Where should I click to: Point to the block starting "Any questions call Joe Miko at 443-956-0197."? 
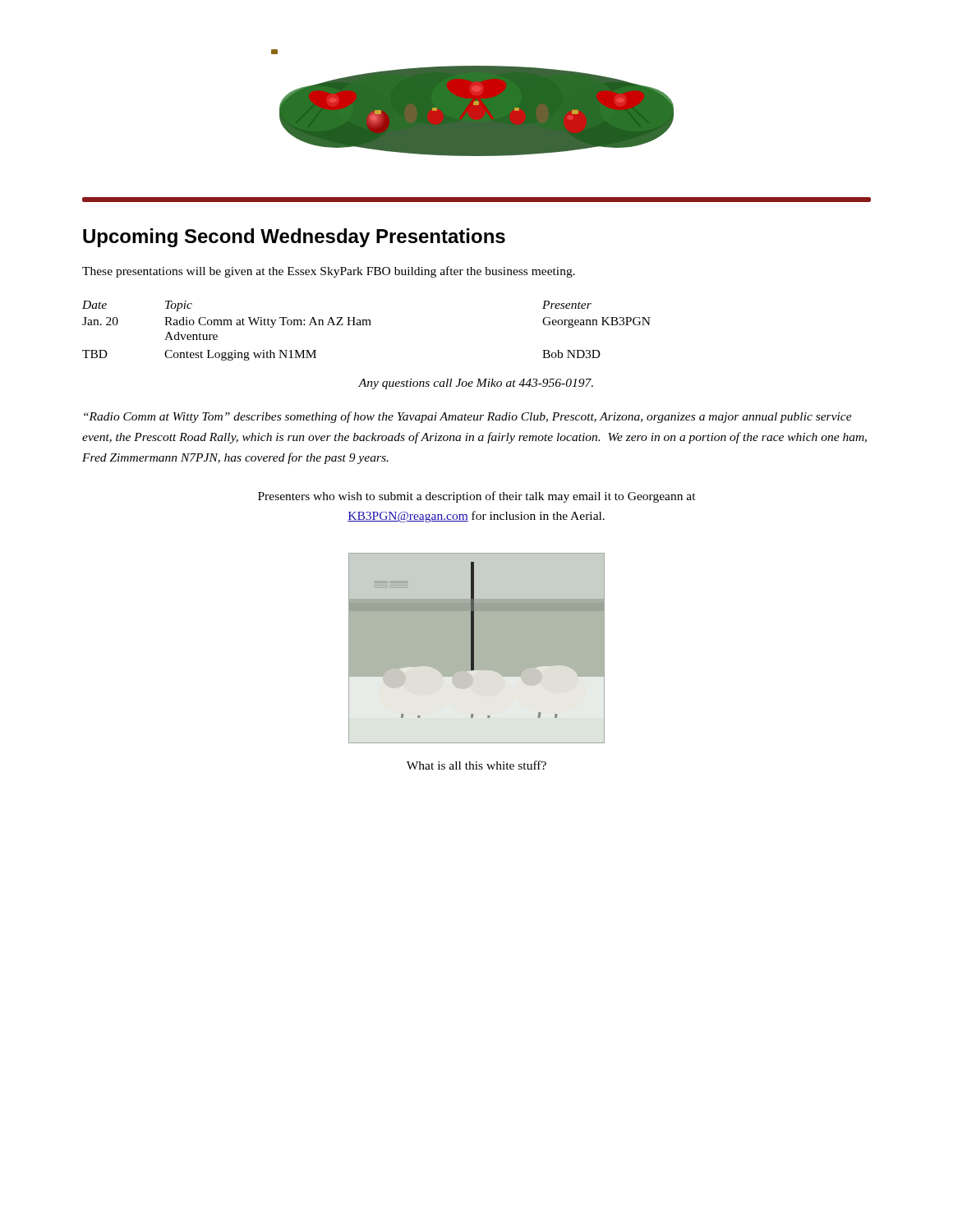(476, 383)
